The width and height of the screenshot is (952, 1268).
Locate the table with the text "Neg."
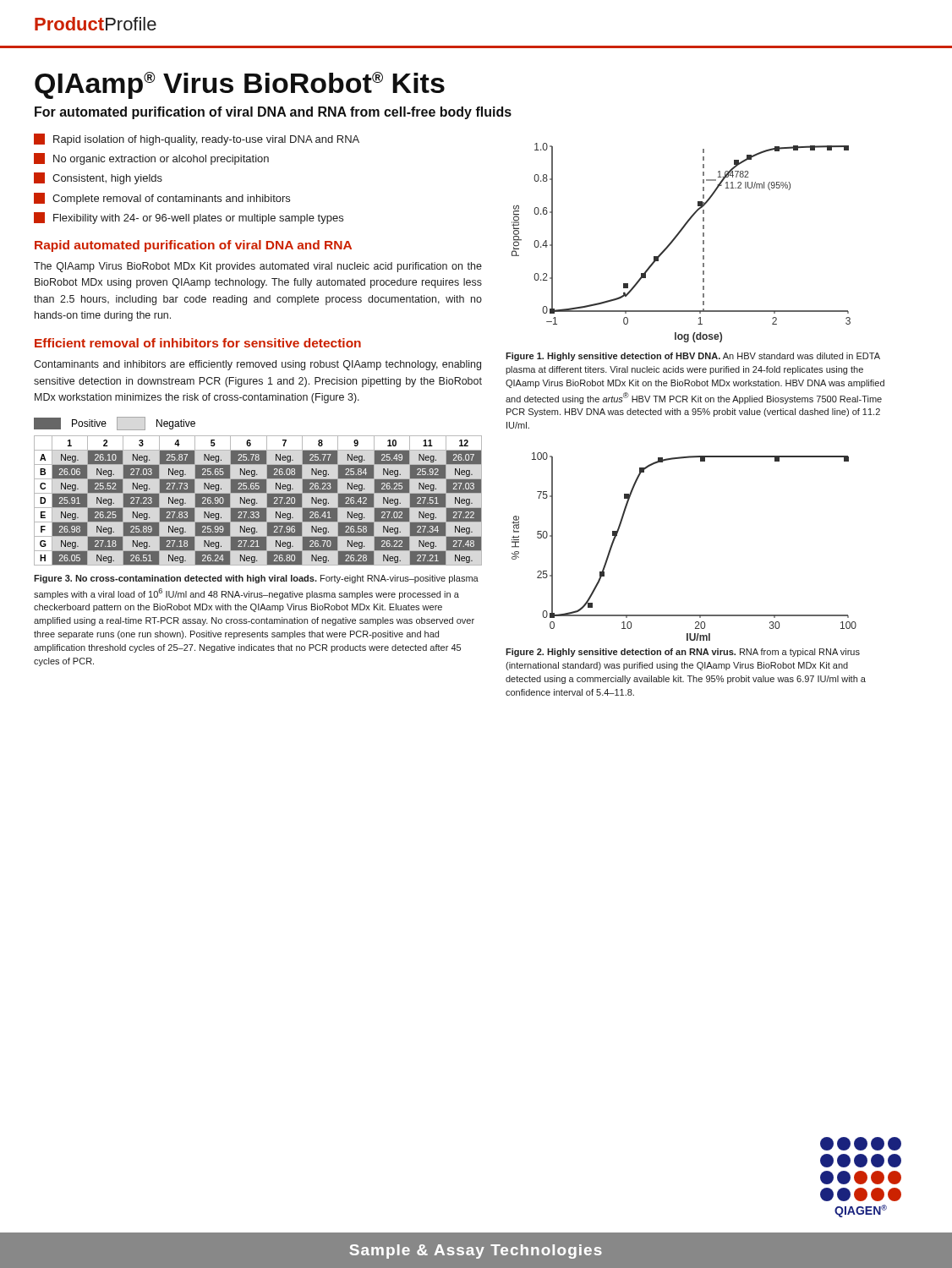point(258,500)
